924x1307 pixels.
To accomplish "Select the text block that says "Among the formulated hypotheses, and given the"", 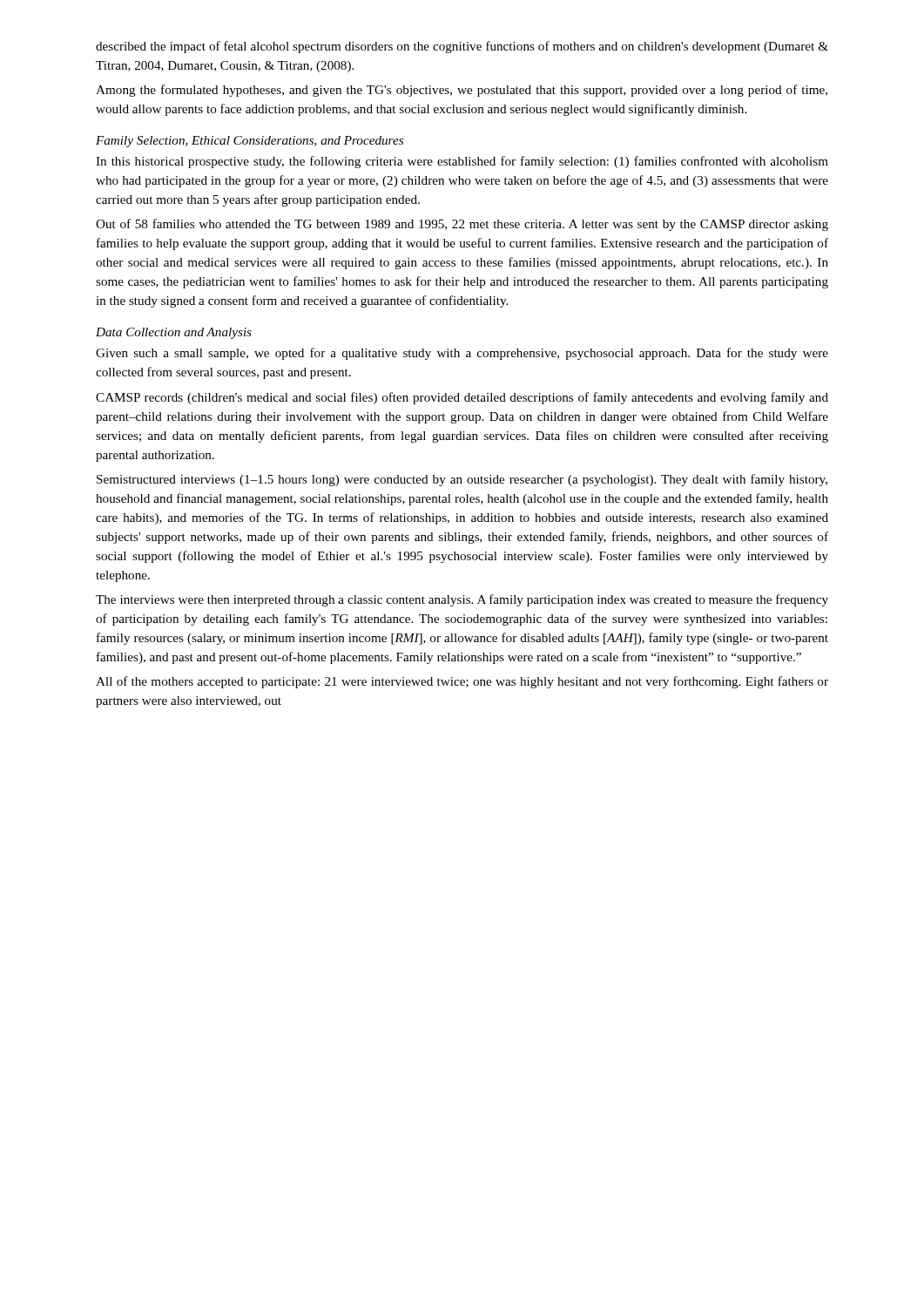I will (462, 99).
